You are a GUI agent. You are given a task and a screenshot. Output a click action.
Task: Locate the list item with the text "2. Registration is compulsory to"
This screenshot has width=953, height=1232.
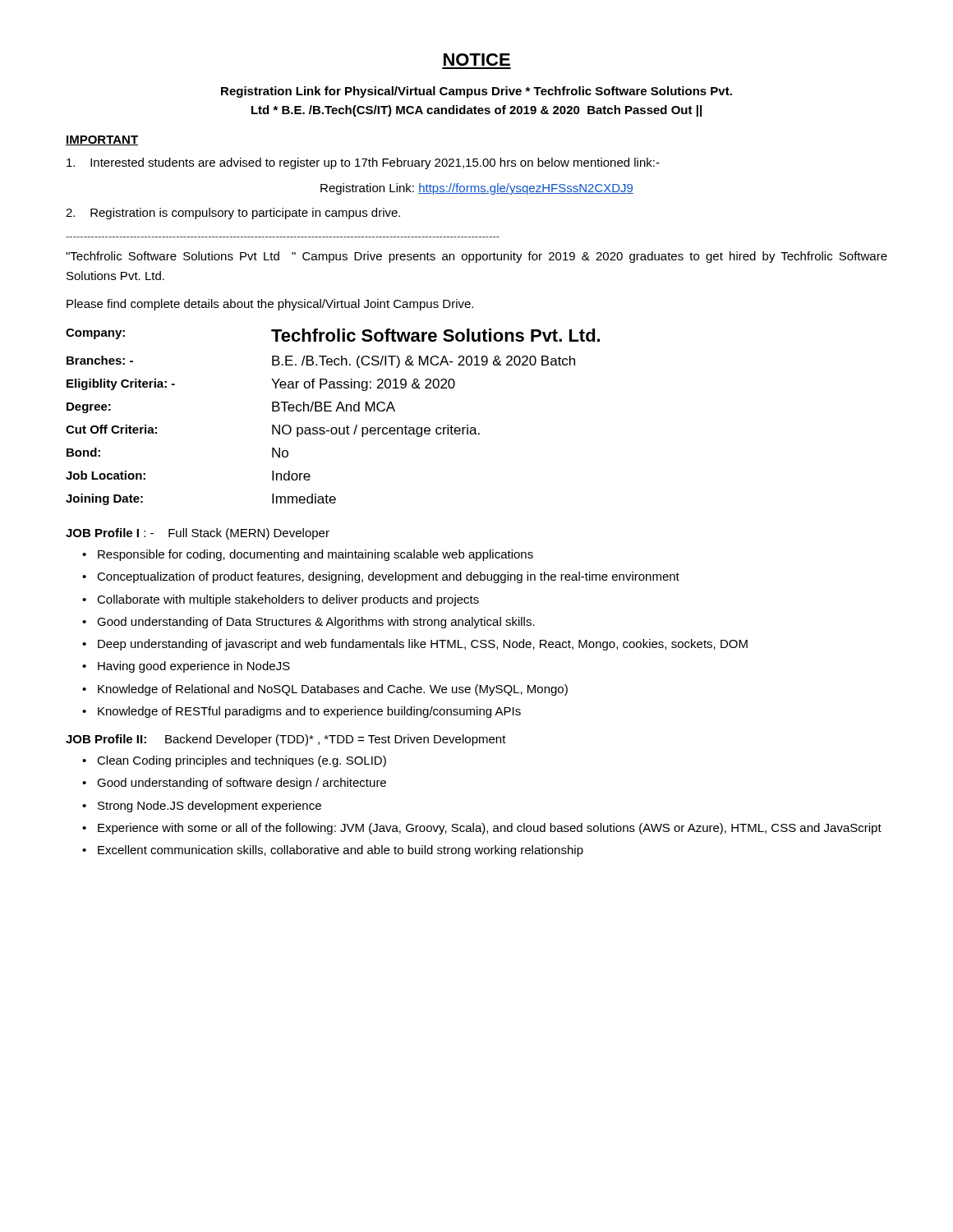coord(234,212)
